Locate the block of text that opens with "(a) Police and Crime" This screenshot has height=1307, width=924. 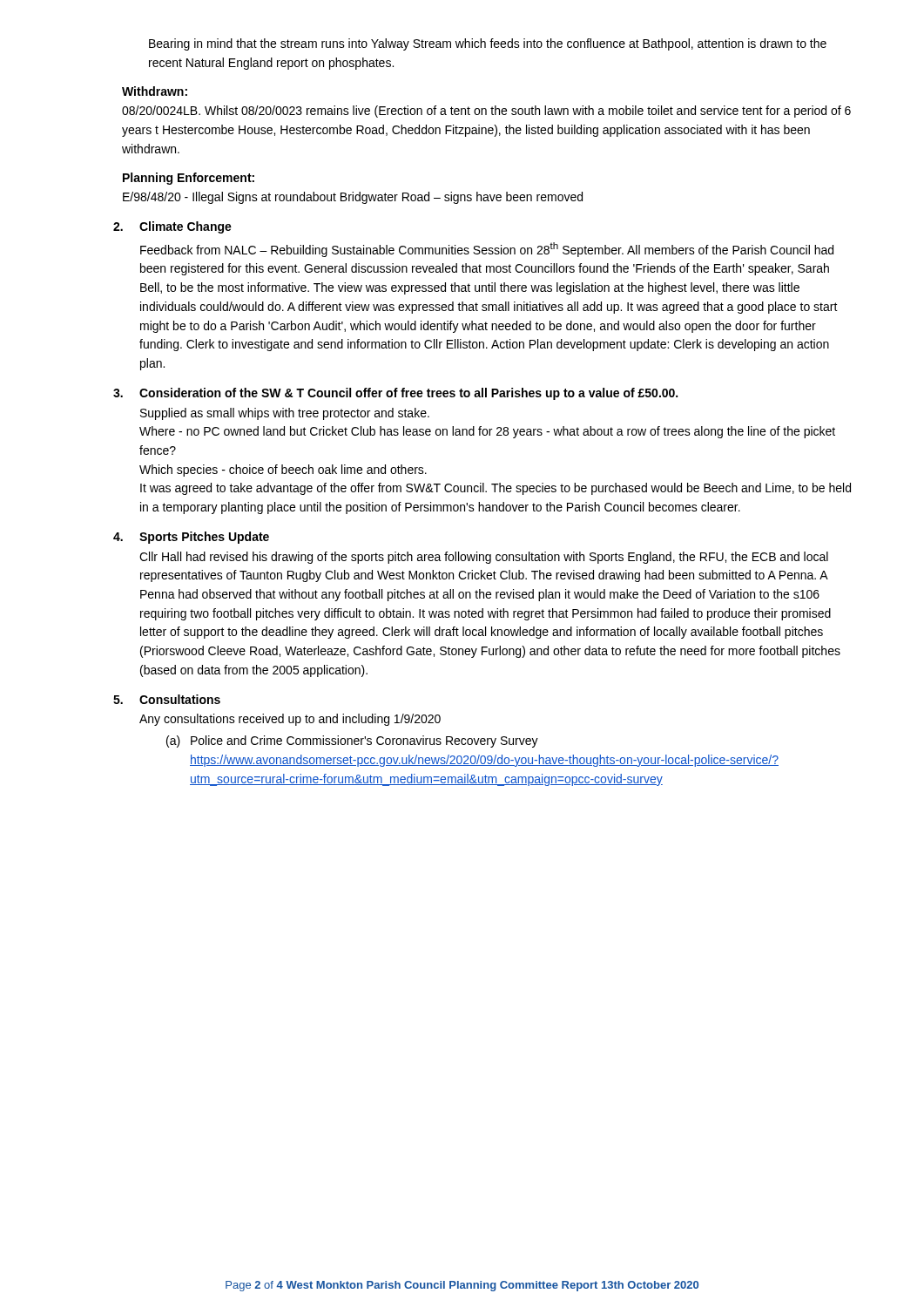click(x=510, y=760)
